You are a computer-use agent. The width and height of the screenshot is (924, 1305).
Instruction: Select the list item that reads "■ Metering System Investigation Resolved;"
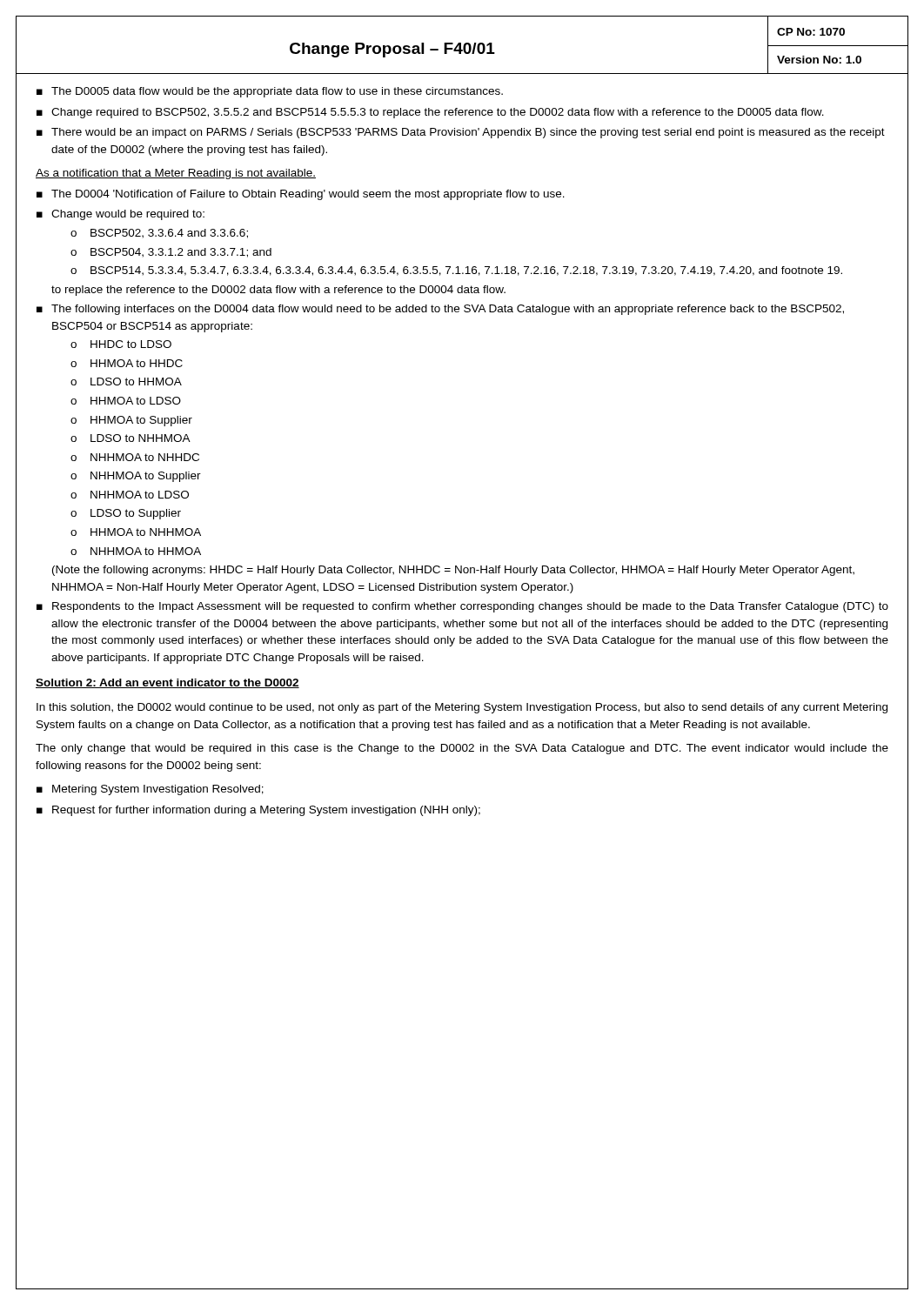tap(150, 790)
